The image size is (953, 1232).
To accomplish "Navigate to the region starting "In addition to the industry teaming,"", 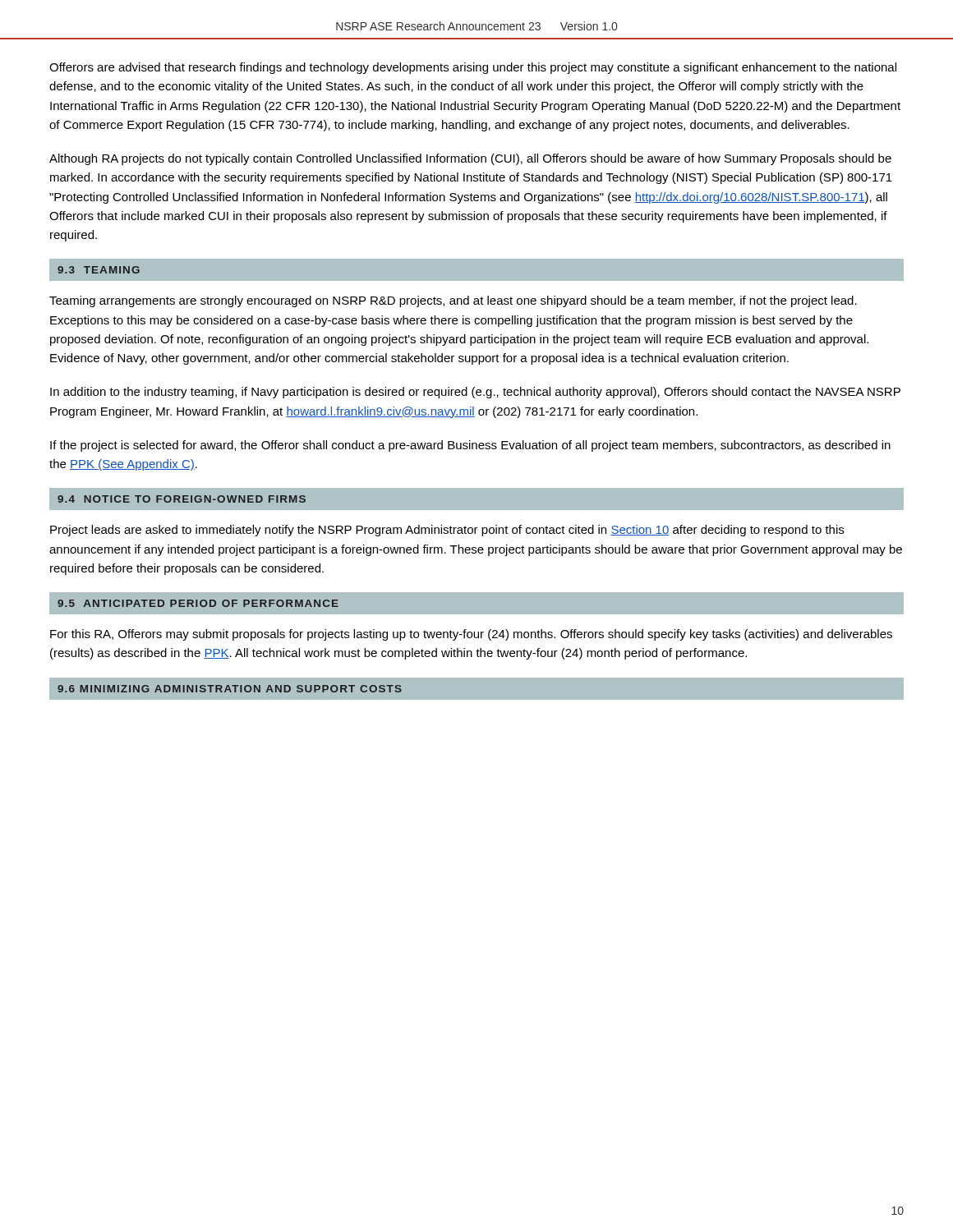I will click(475, 401).
